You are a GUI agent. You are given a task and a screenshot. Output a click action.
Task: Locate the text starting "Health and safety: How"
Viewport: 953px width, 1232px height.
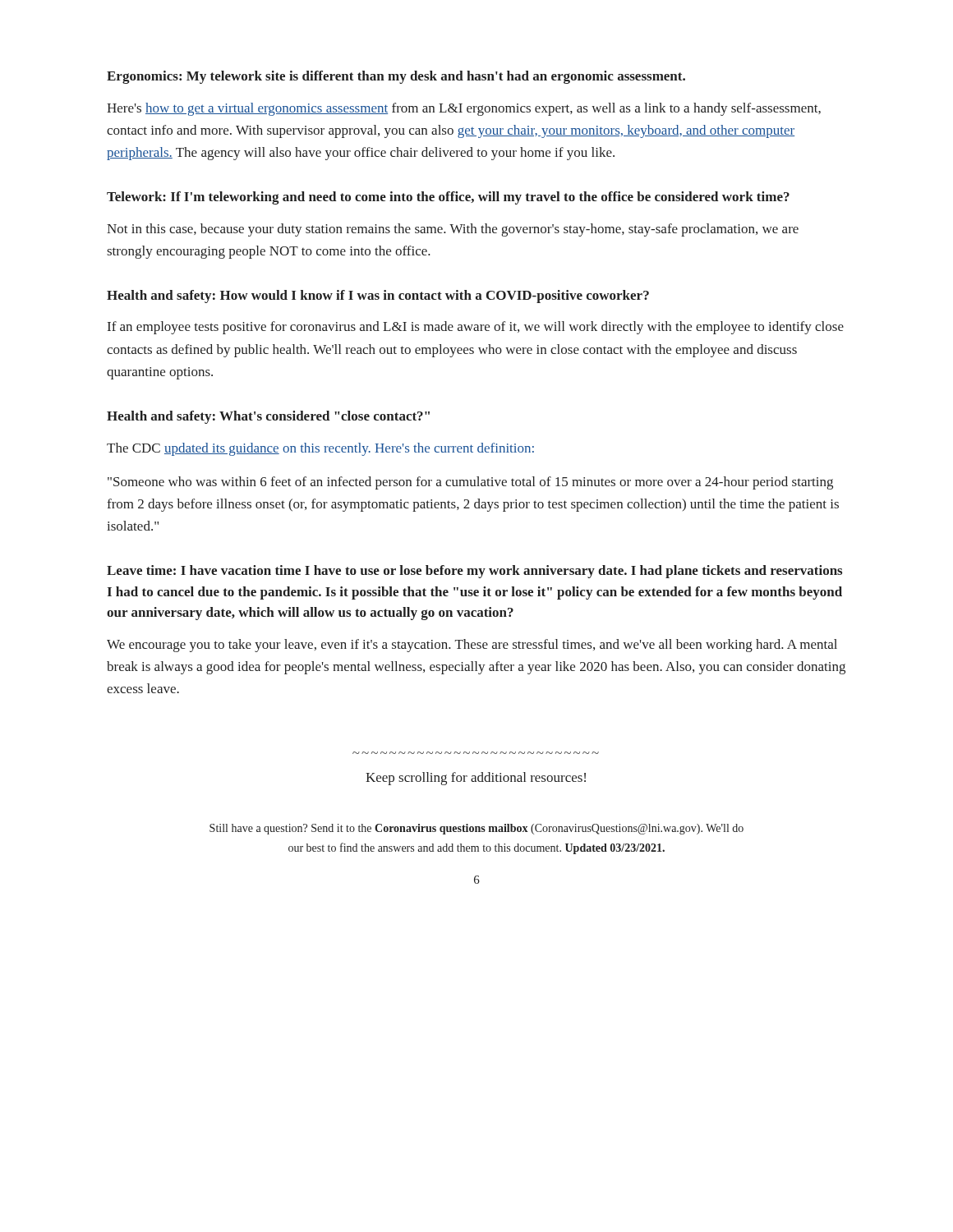point(378,295)
